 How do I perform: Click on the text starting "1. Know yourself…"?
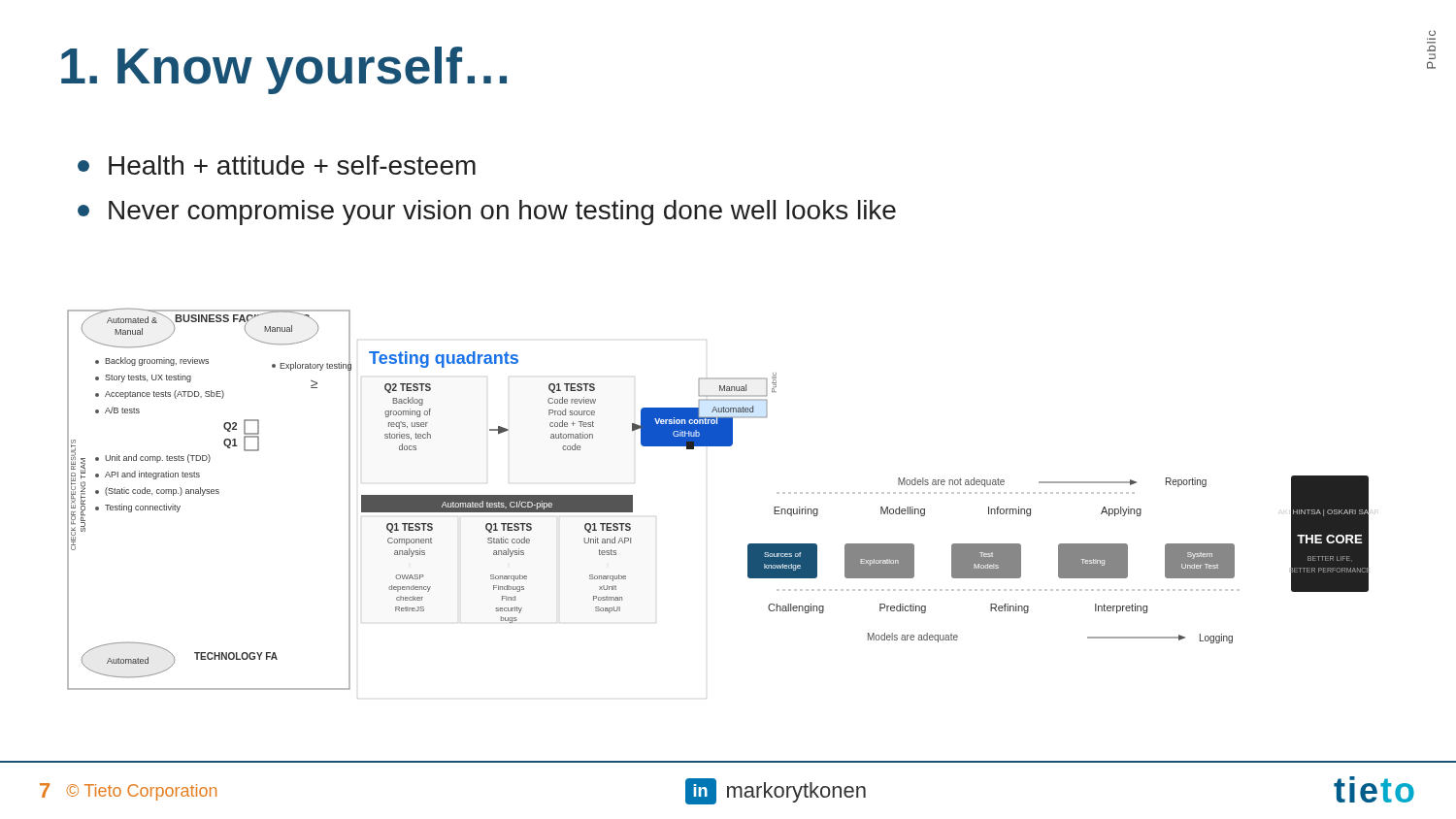tap(285, 66)
